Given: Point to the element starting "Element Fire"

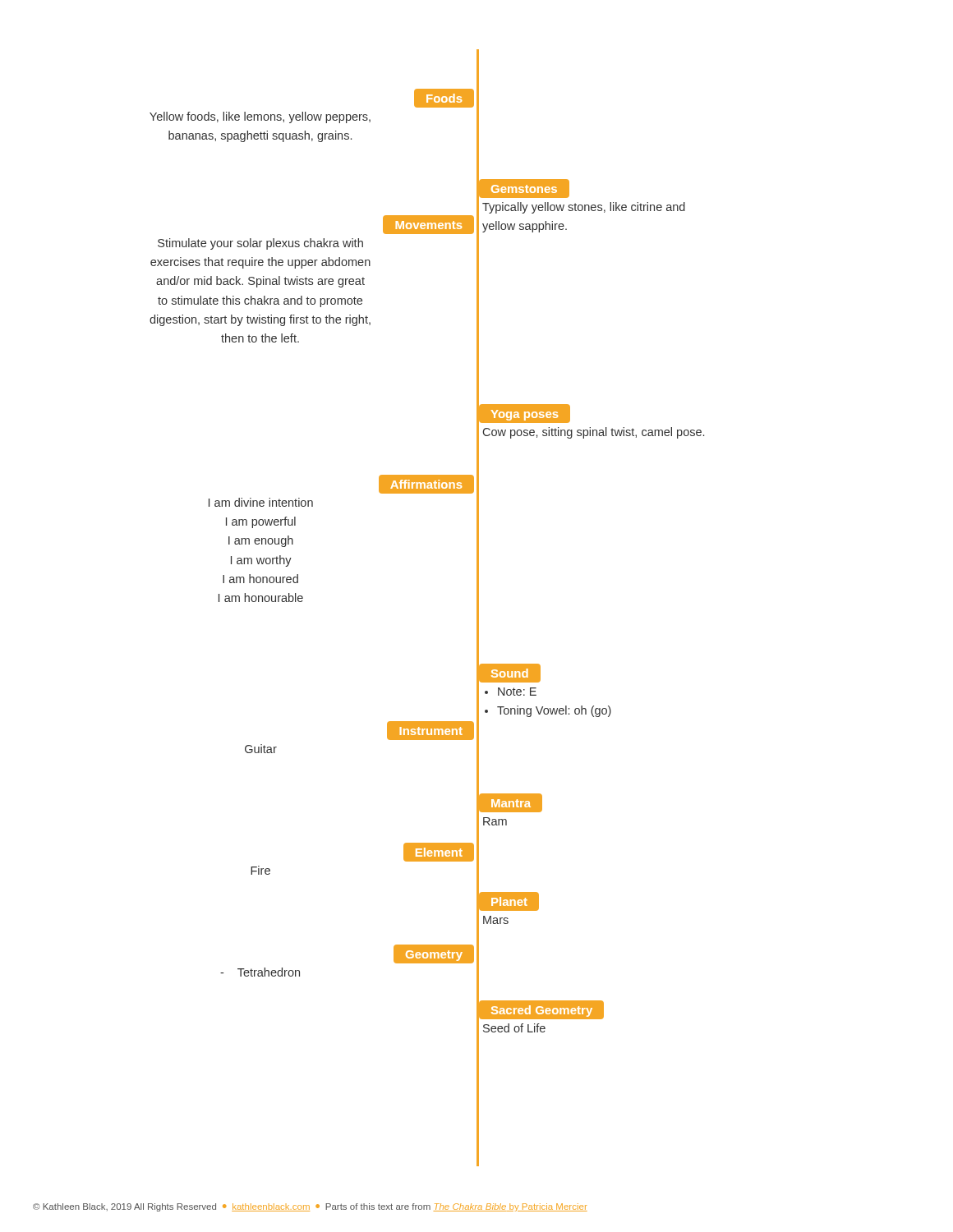Looking at the screenshot, I should (x=260, y=862).
